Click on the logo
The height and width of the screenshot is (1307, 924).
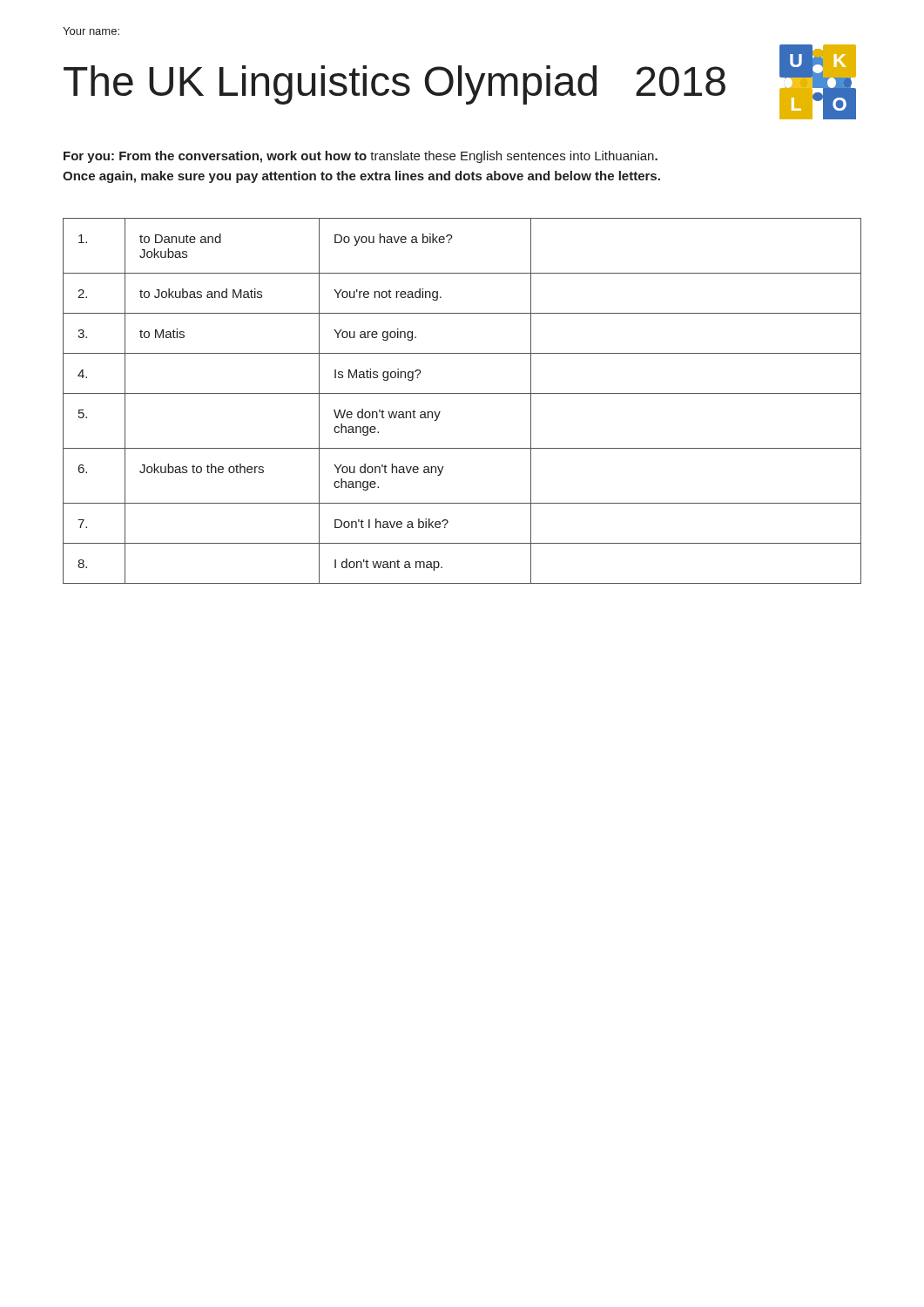(x=819, y=82)
